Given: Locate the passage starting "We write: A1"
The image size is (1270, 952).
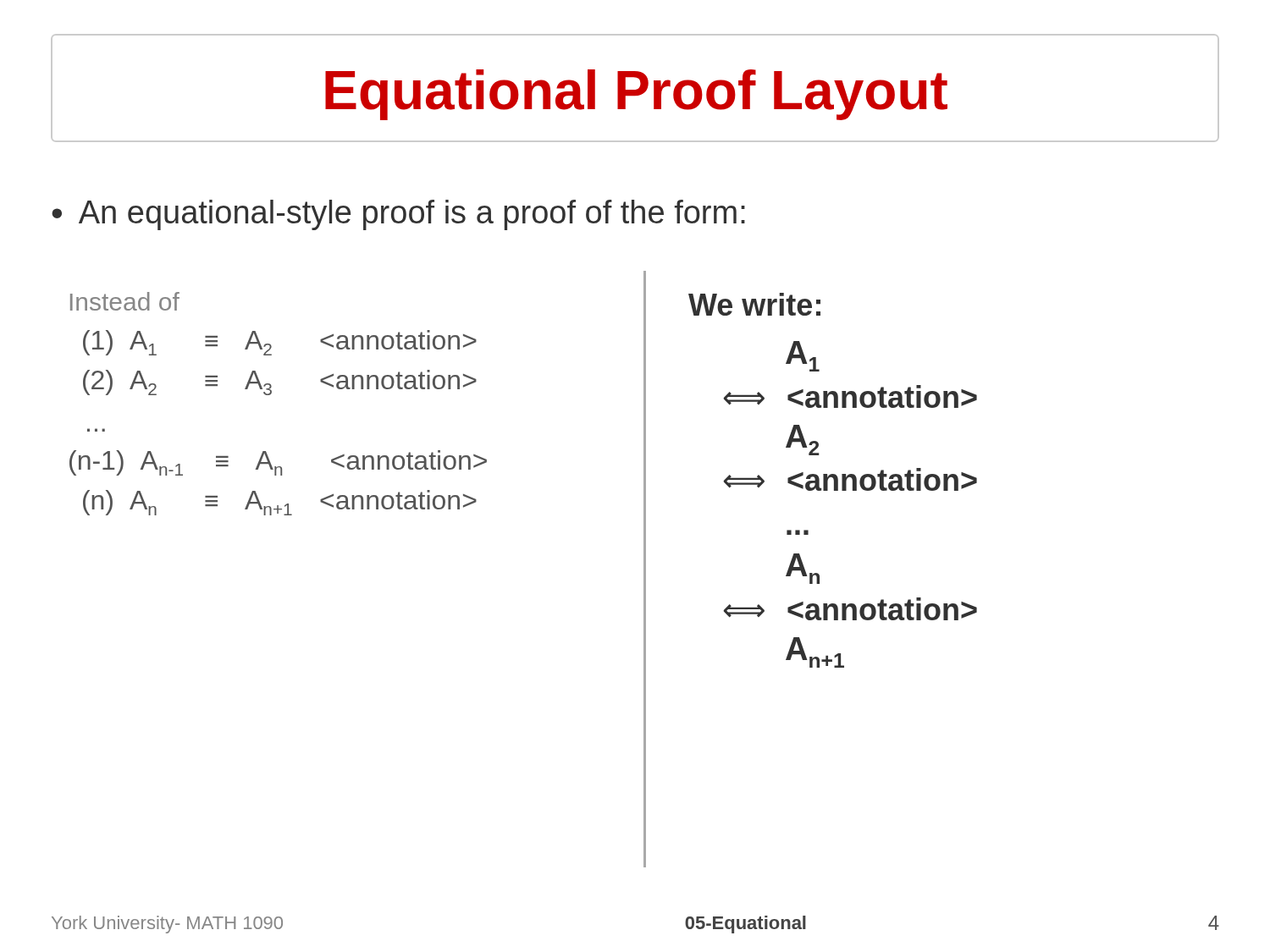Looking at the screenshot, I should click(945, 480).
